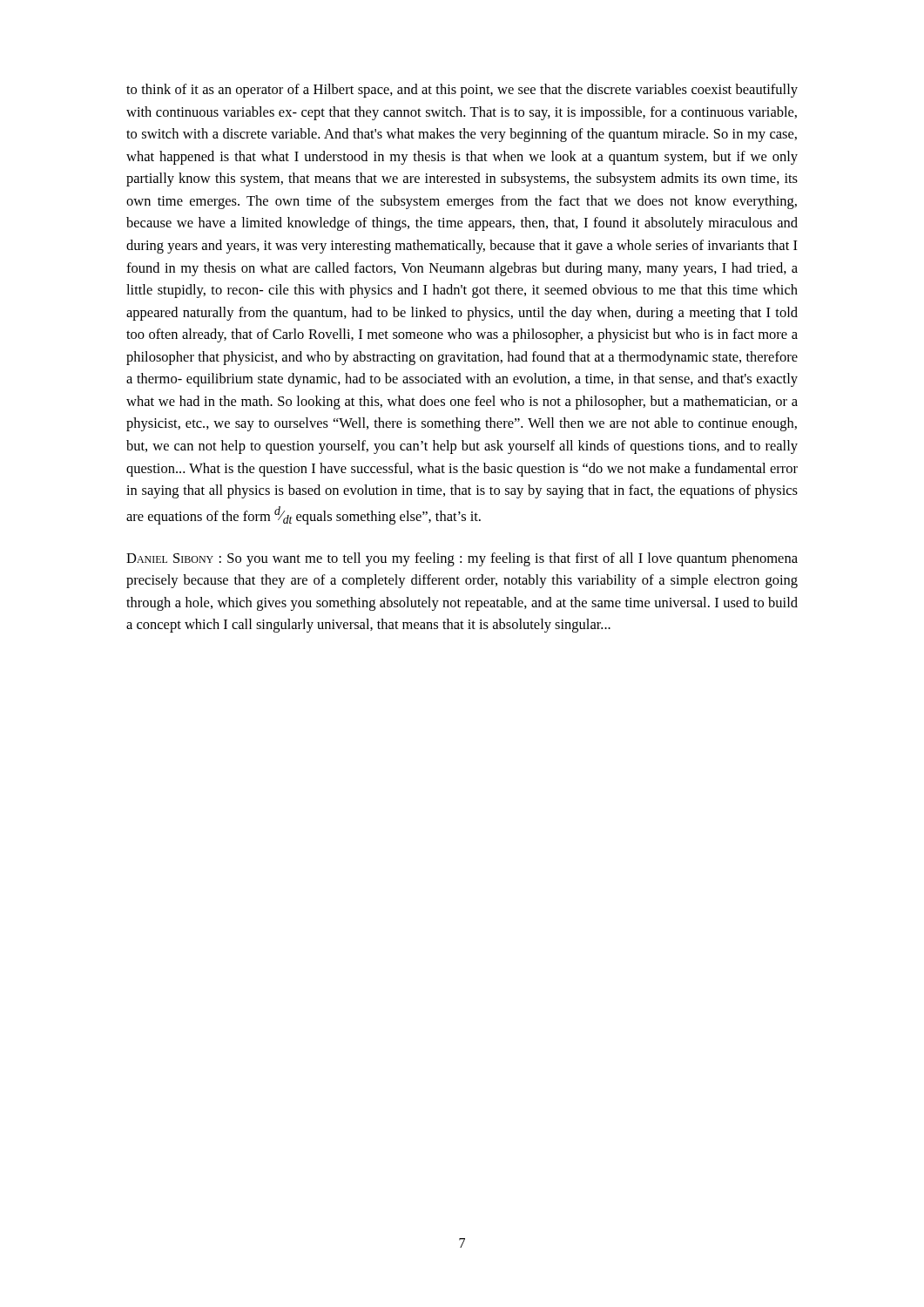Click the passage that begins "Daniel Sibony :"

click(x=462, y=591)
